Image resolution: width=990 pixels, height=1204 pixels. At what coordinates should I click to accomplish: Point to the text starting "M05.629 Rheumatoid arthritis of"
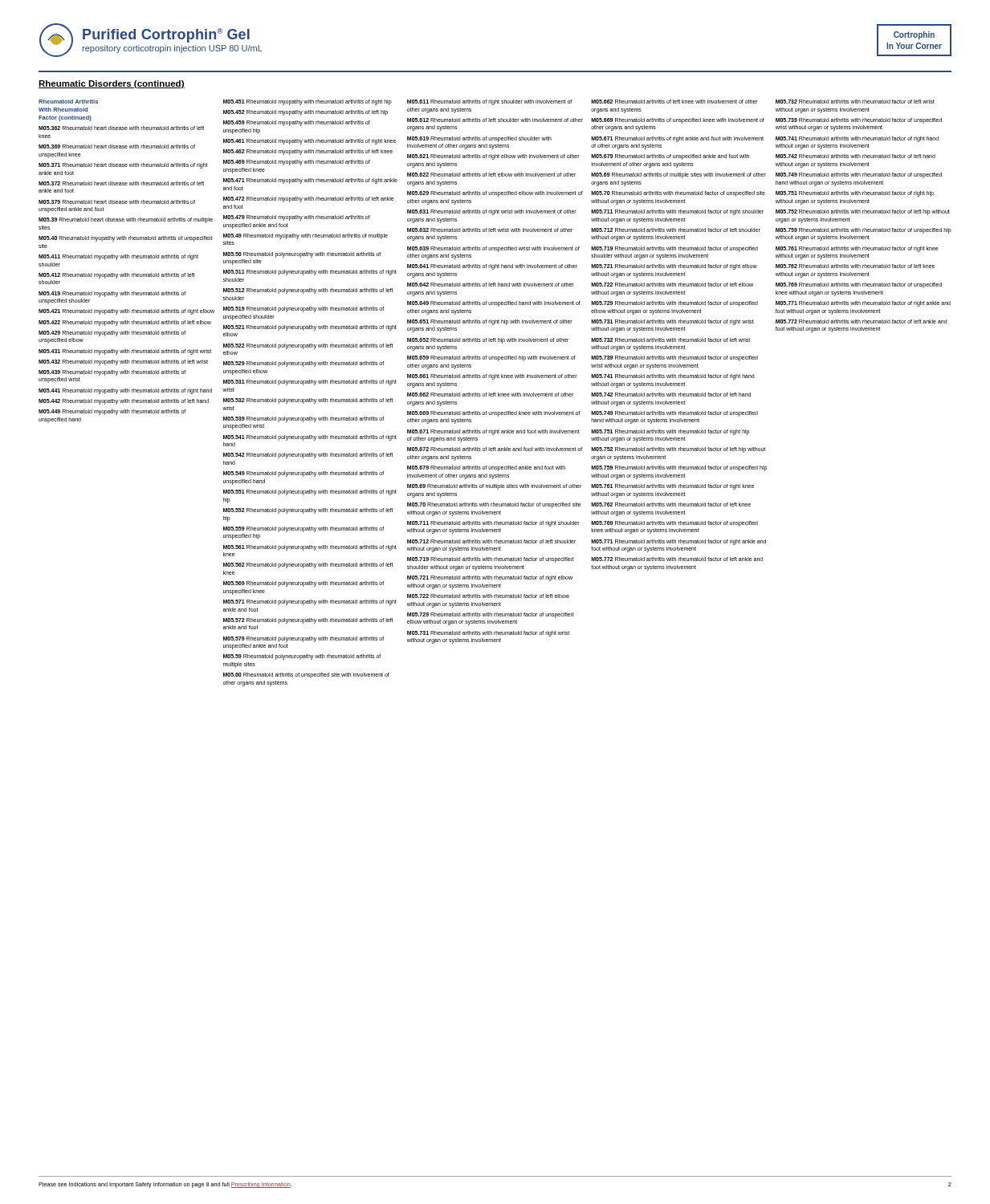point(495,197)
